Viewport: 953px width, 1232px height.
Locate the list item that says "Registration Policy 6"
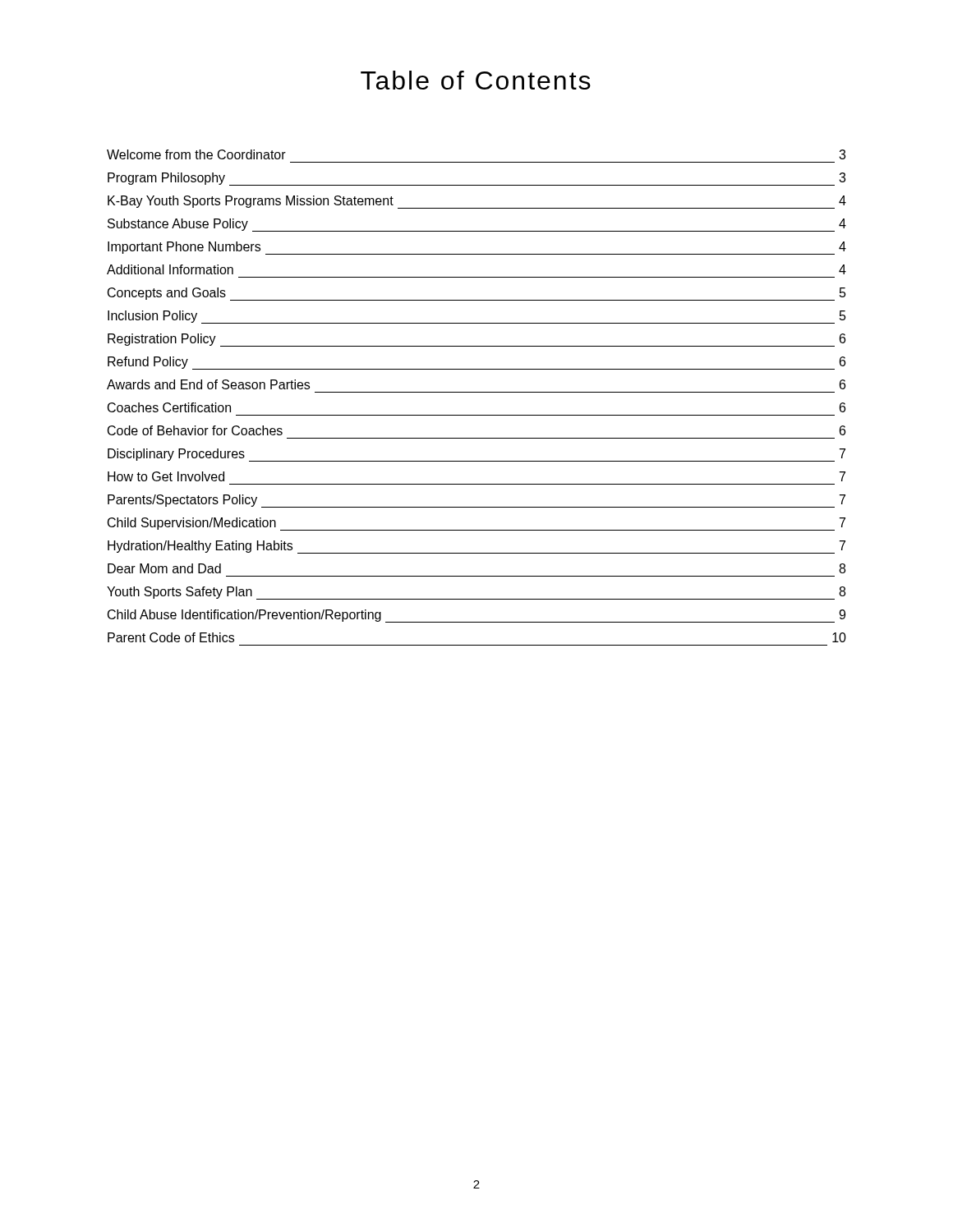pos(476,339)
